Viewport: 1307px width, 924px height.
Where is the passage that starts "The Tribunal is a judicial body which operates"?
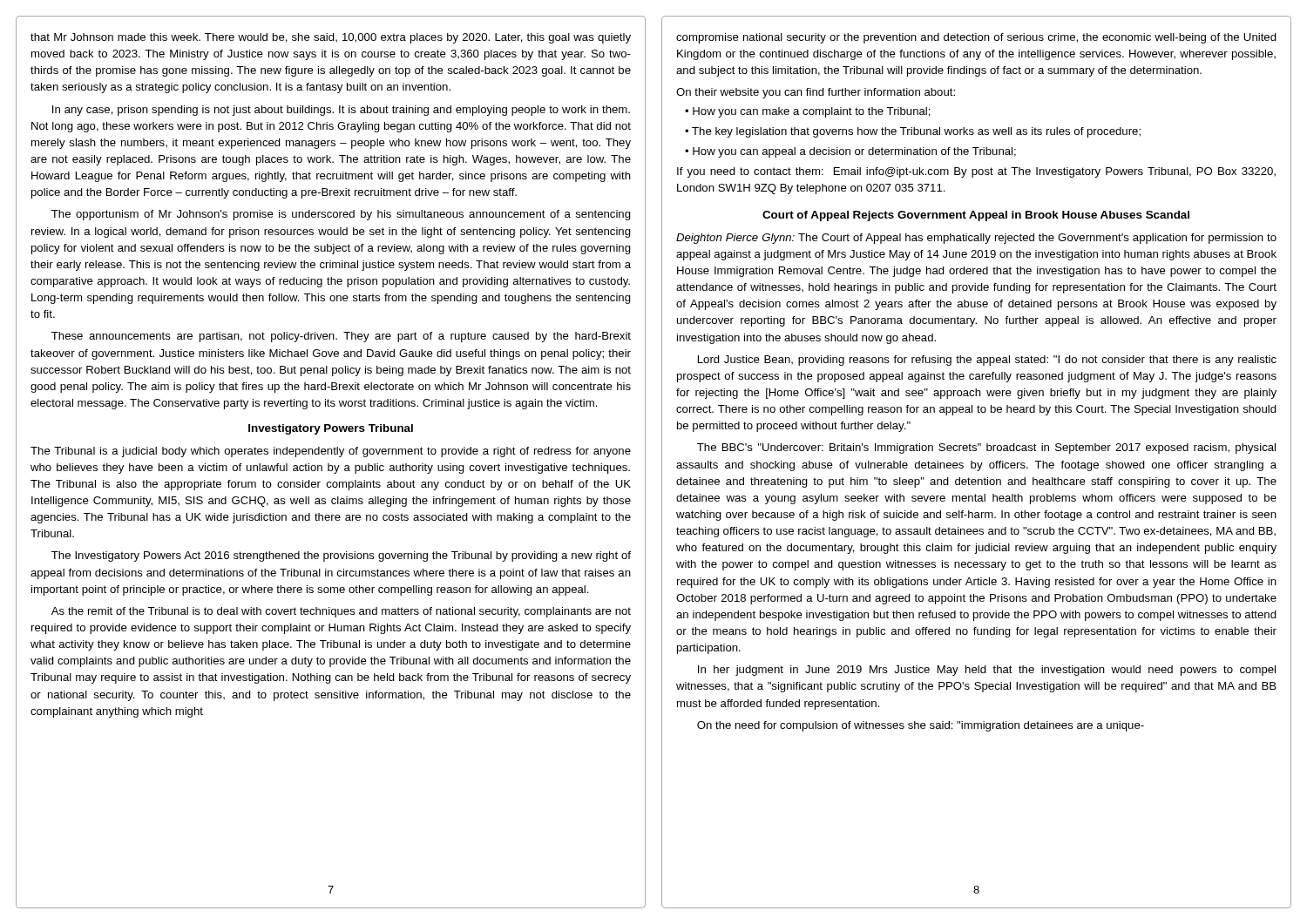(331, 492)
